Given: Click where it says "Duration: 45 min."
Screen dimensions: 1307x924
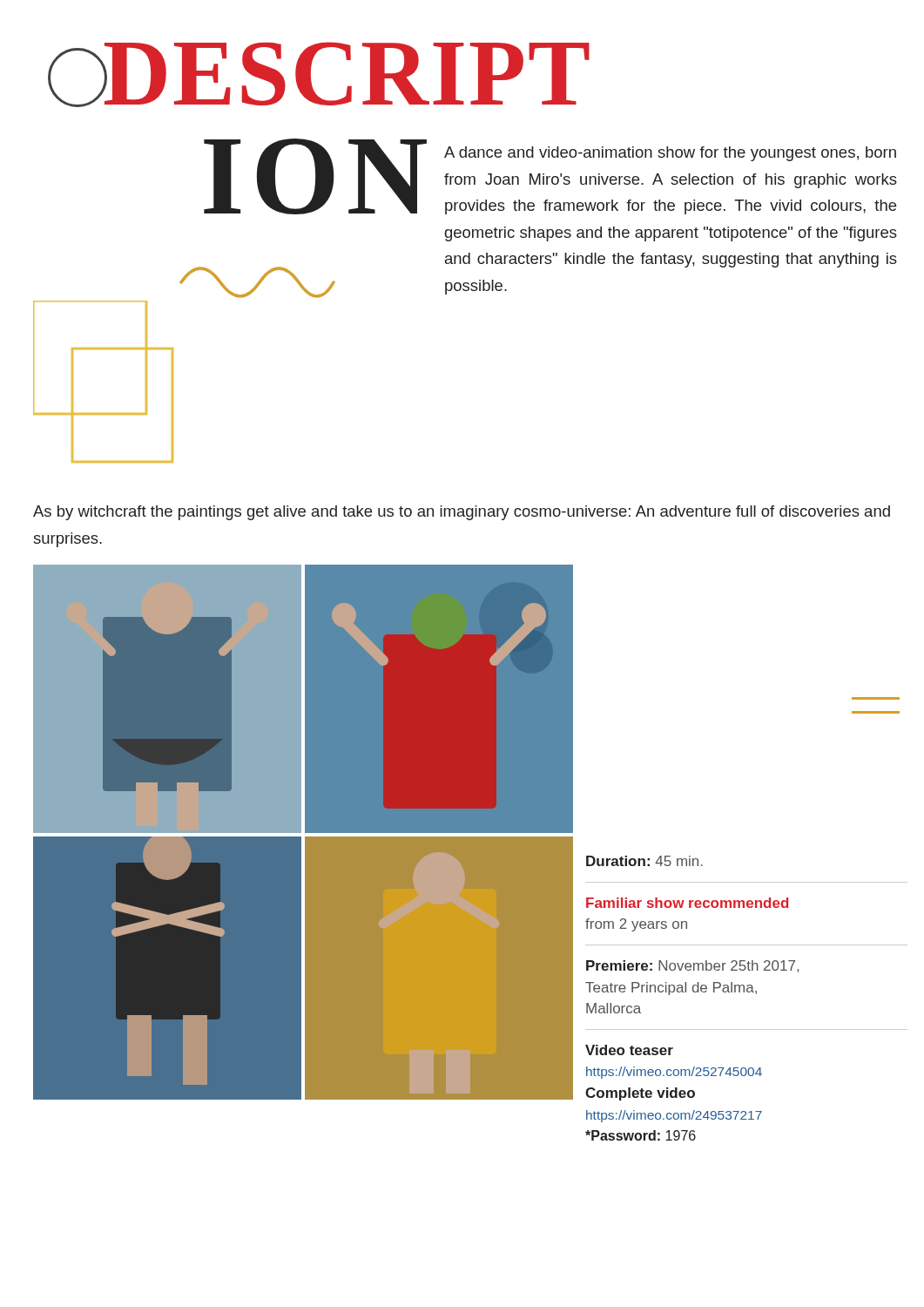Looking at the screenshot, I should pyautogui.click(x=644, y=861).
